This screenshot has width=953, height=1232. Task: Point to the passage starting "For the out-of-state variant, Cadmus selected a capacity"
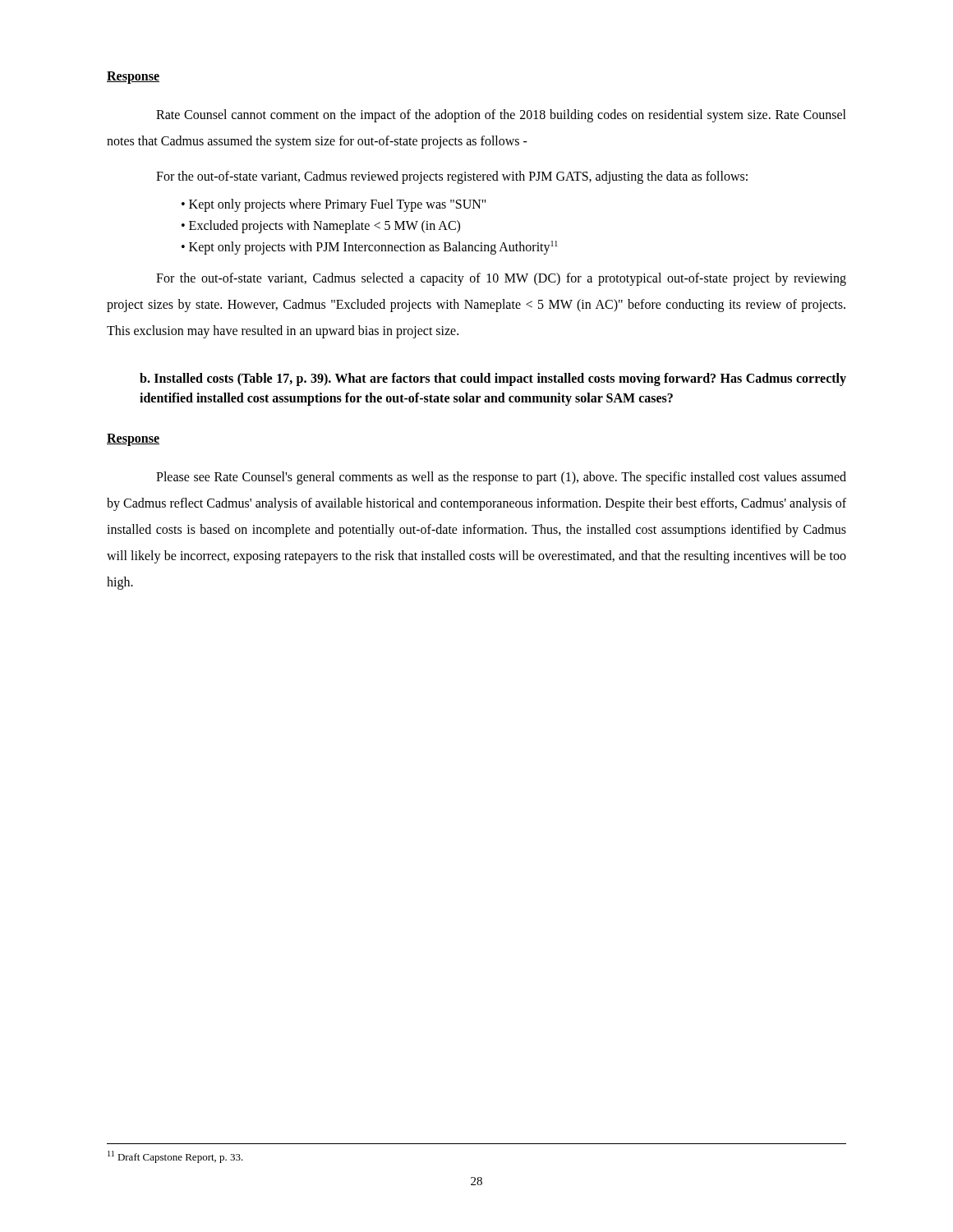click(x=476, y=304)
